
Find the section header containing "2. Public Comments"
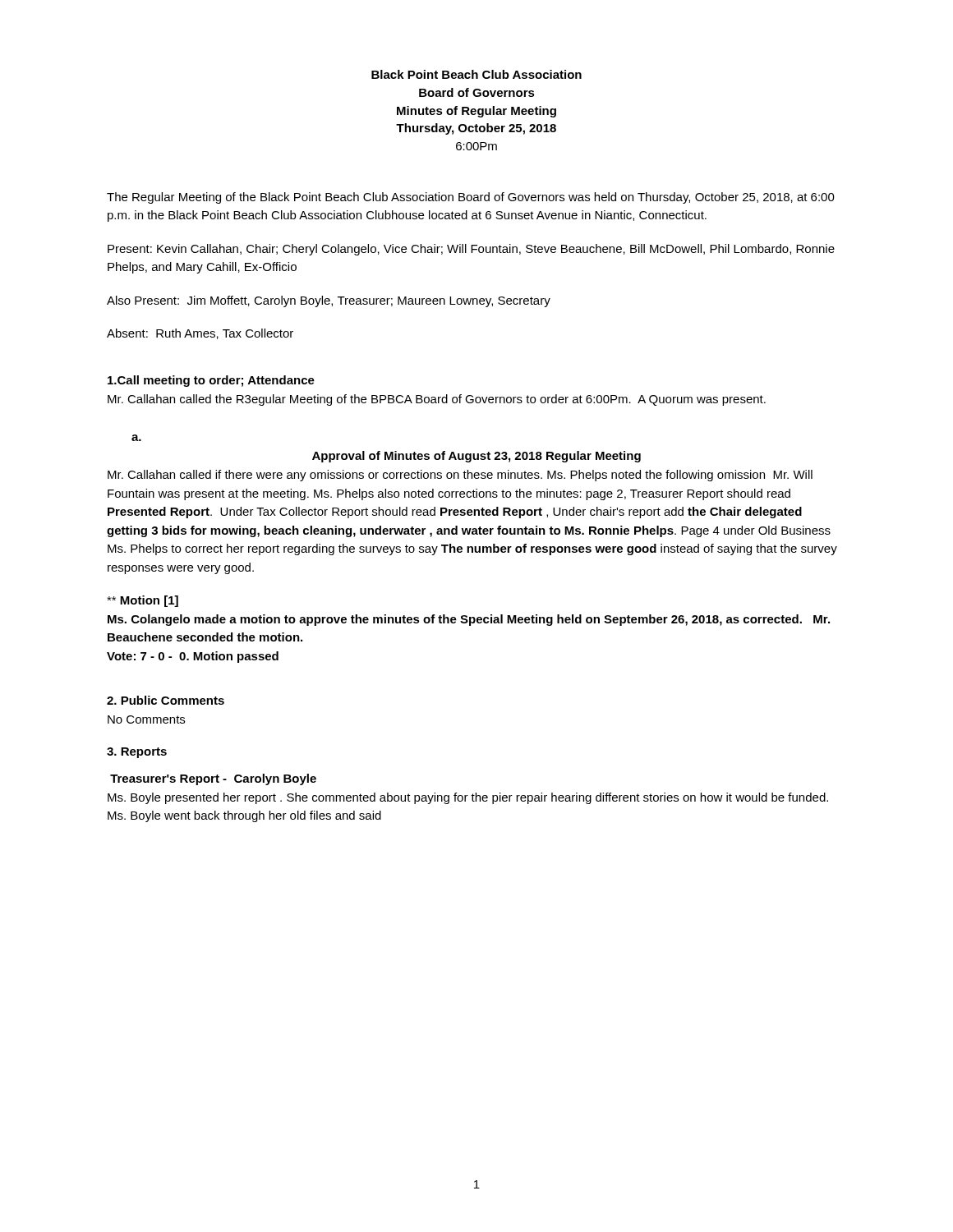(x=166, y=700)
